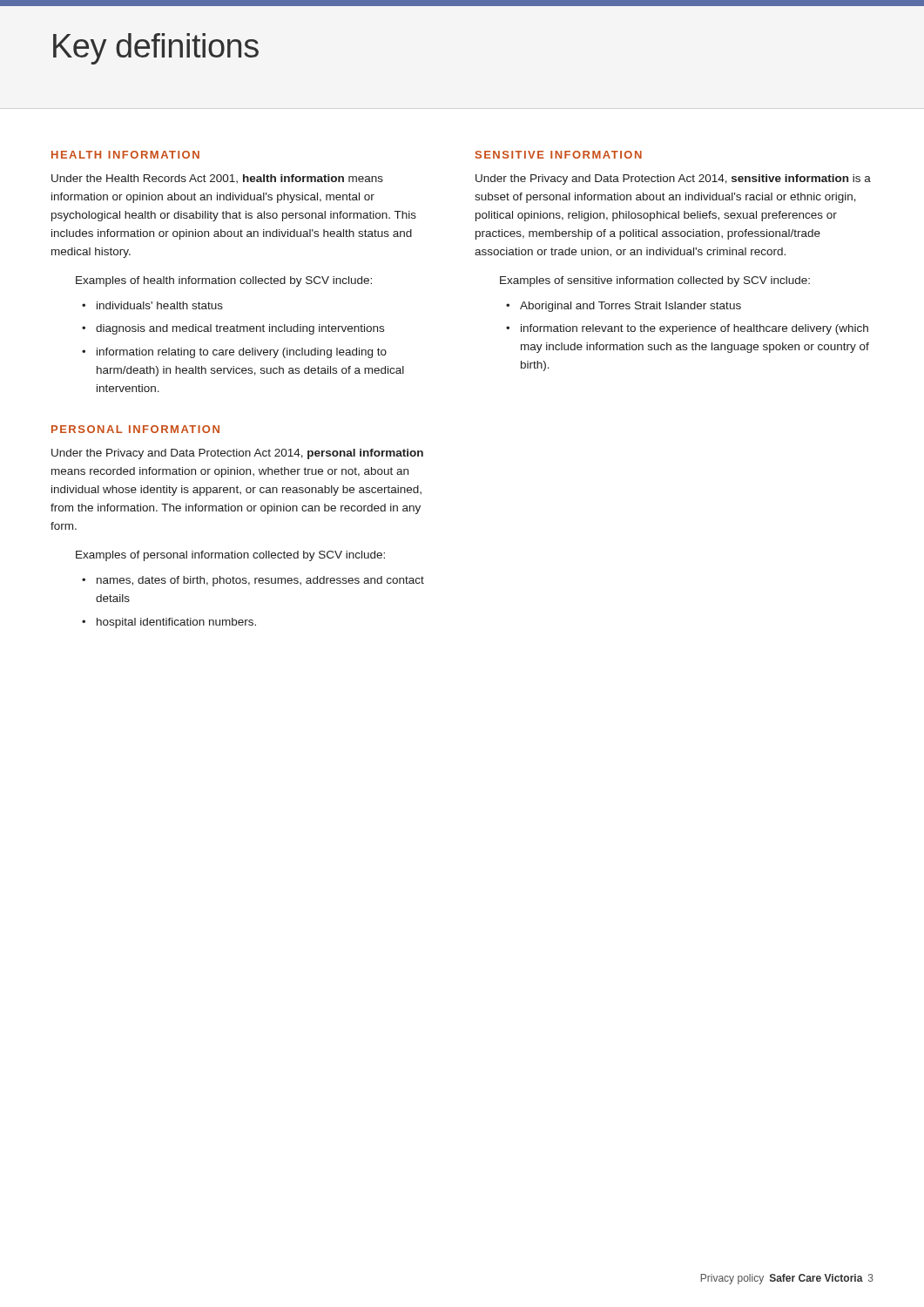Locate the region starting "Under the Health Records"
Screen dimensions: 1307x924
[x=233, y=215]
